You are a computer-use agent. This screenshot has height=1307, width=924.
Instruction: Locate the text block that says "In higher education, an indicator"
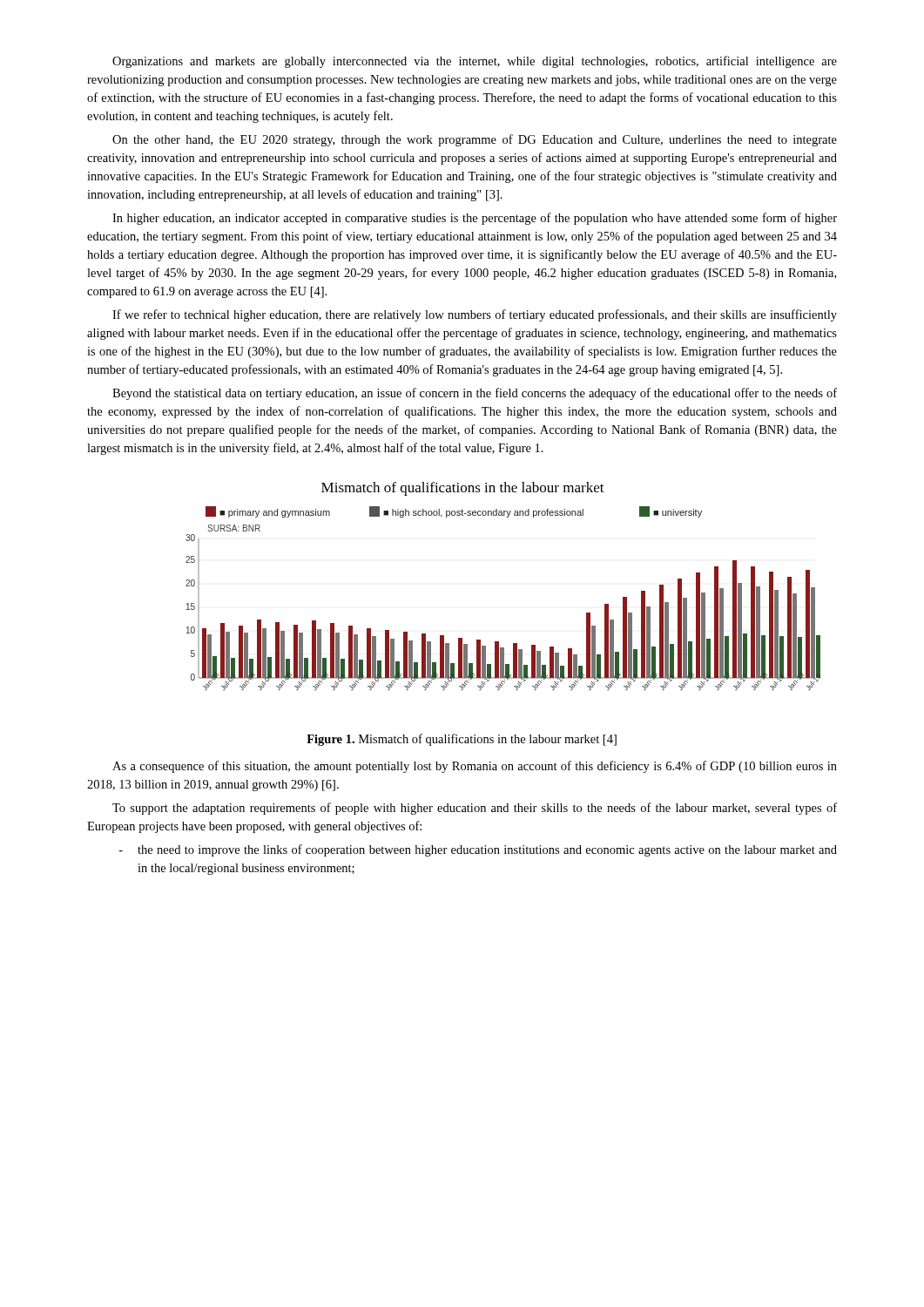point(462,255)
